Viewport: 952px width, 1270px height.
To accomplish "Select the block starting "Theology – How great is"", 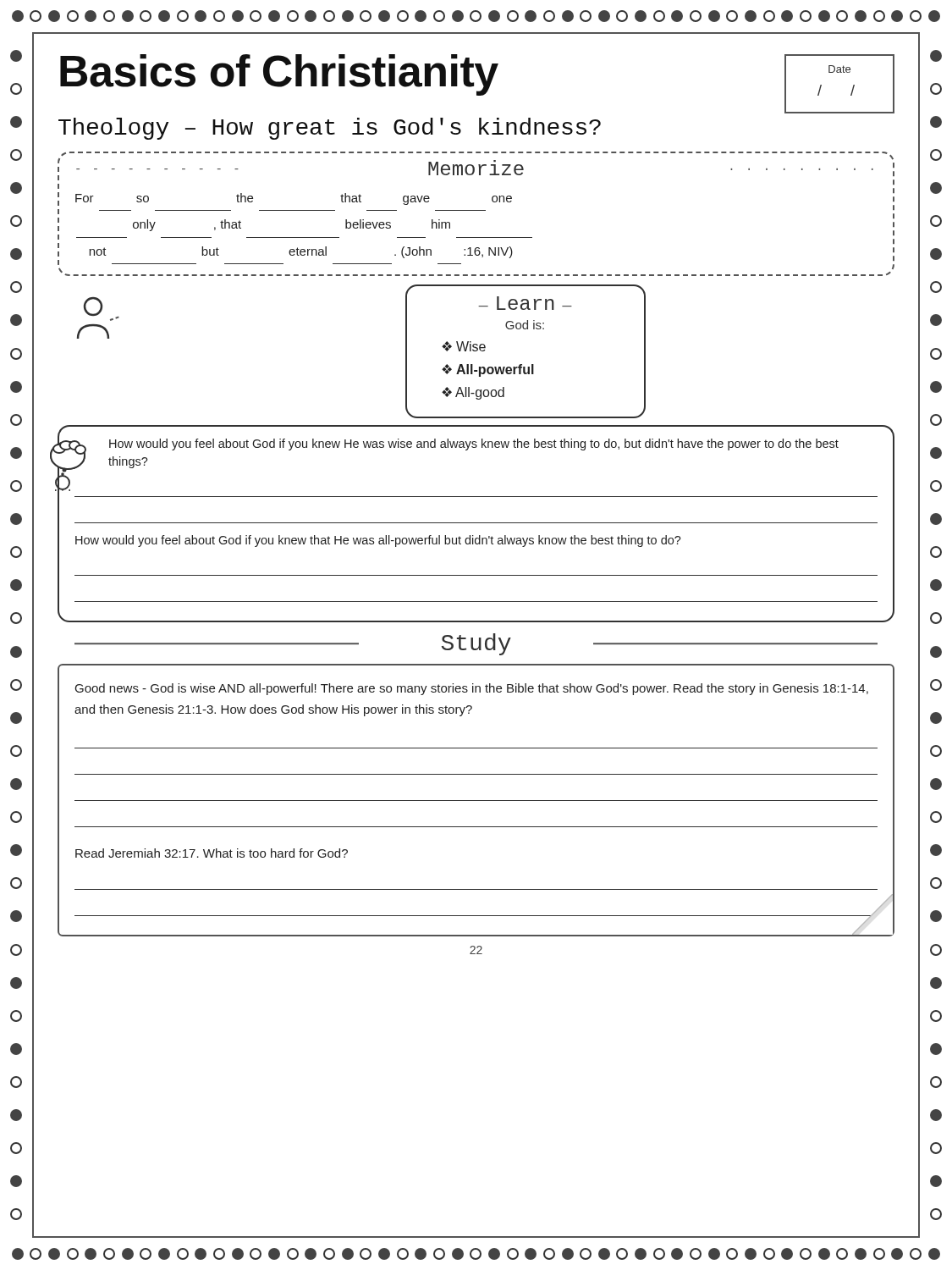I will pos(330,128).
